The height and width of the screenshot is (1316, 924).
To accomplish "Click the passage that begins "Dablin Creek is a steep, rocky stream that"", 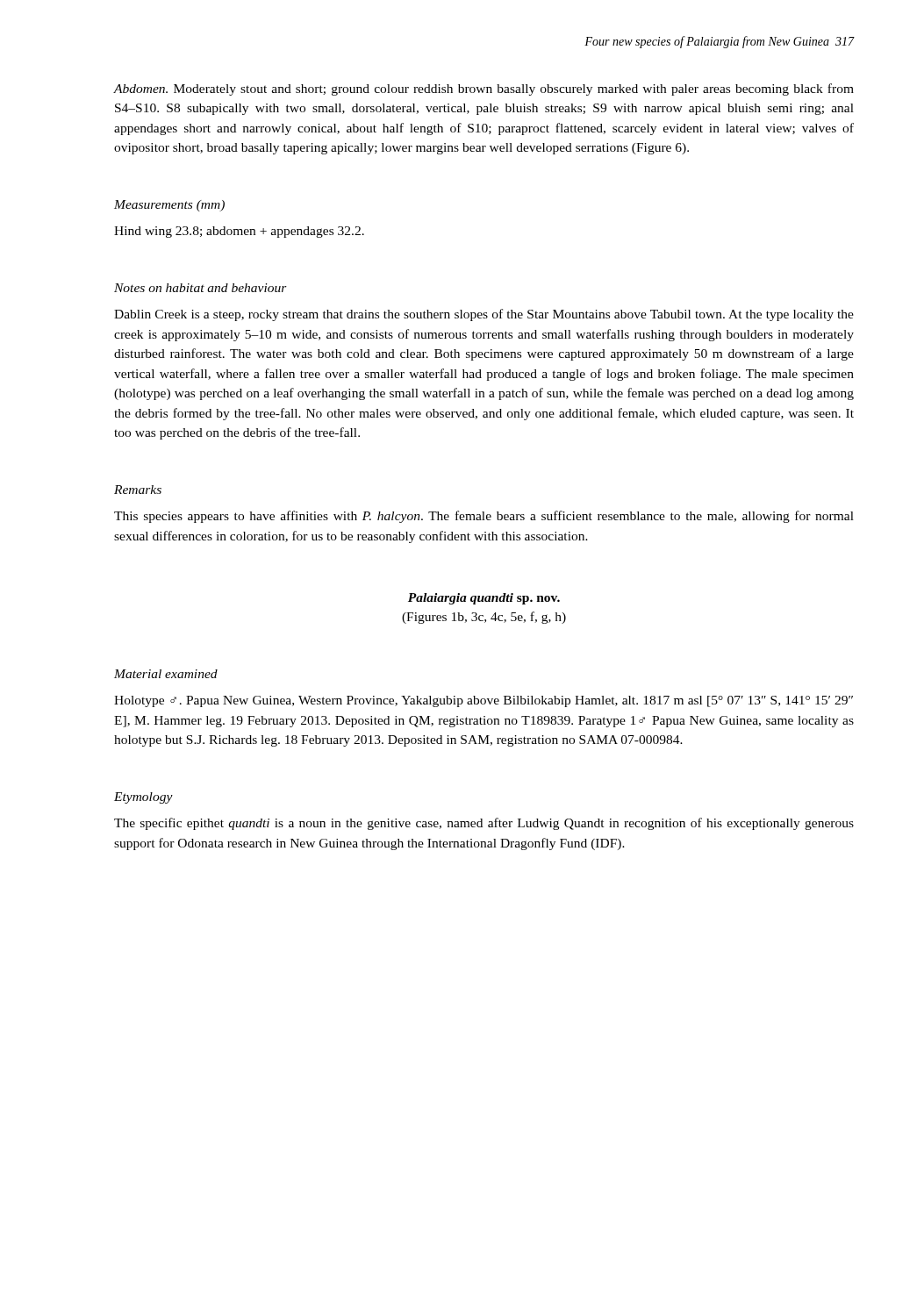I will click(x=484, y=373).
